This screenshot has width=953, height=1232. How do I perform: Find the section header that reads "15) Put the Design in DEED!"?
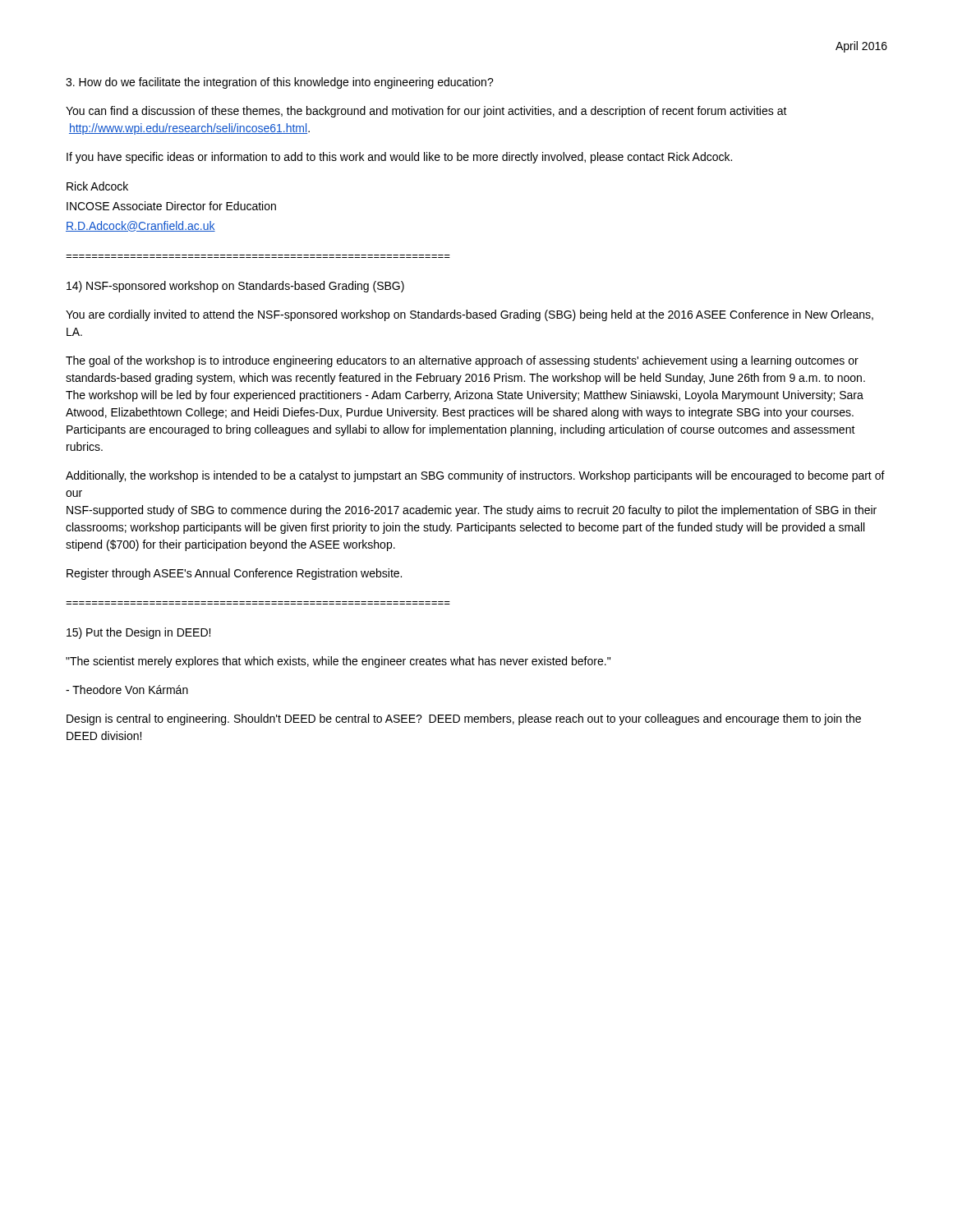point(139,633)
